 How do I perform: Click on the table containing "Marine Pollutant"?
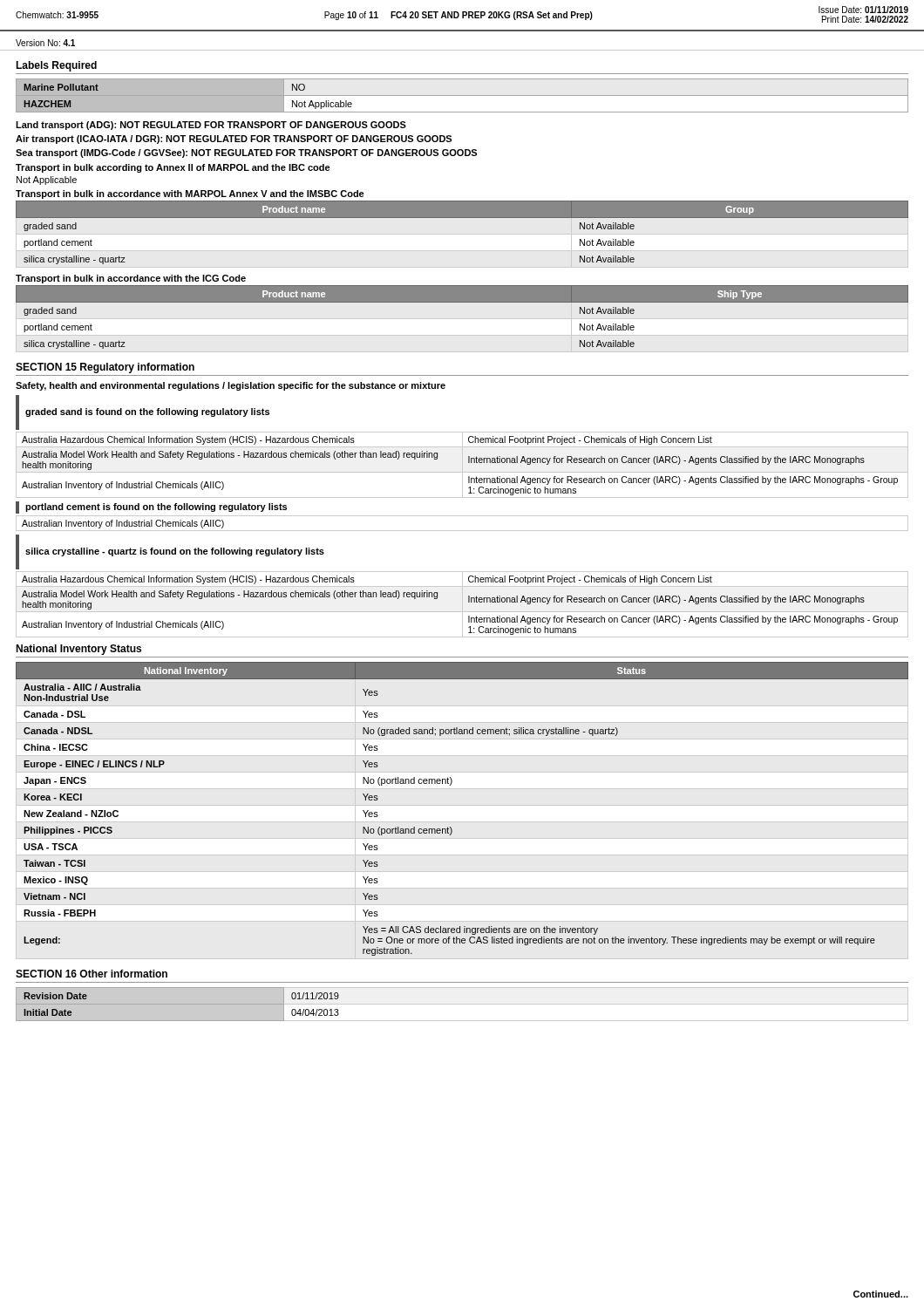coord(462,95)
